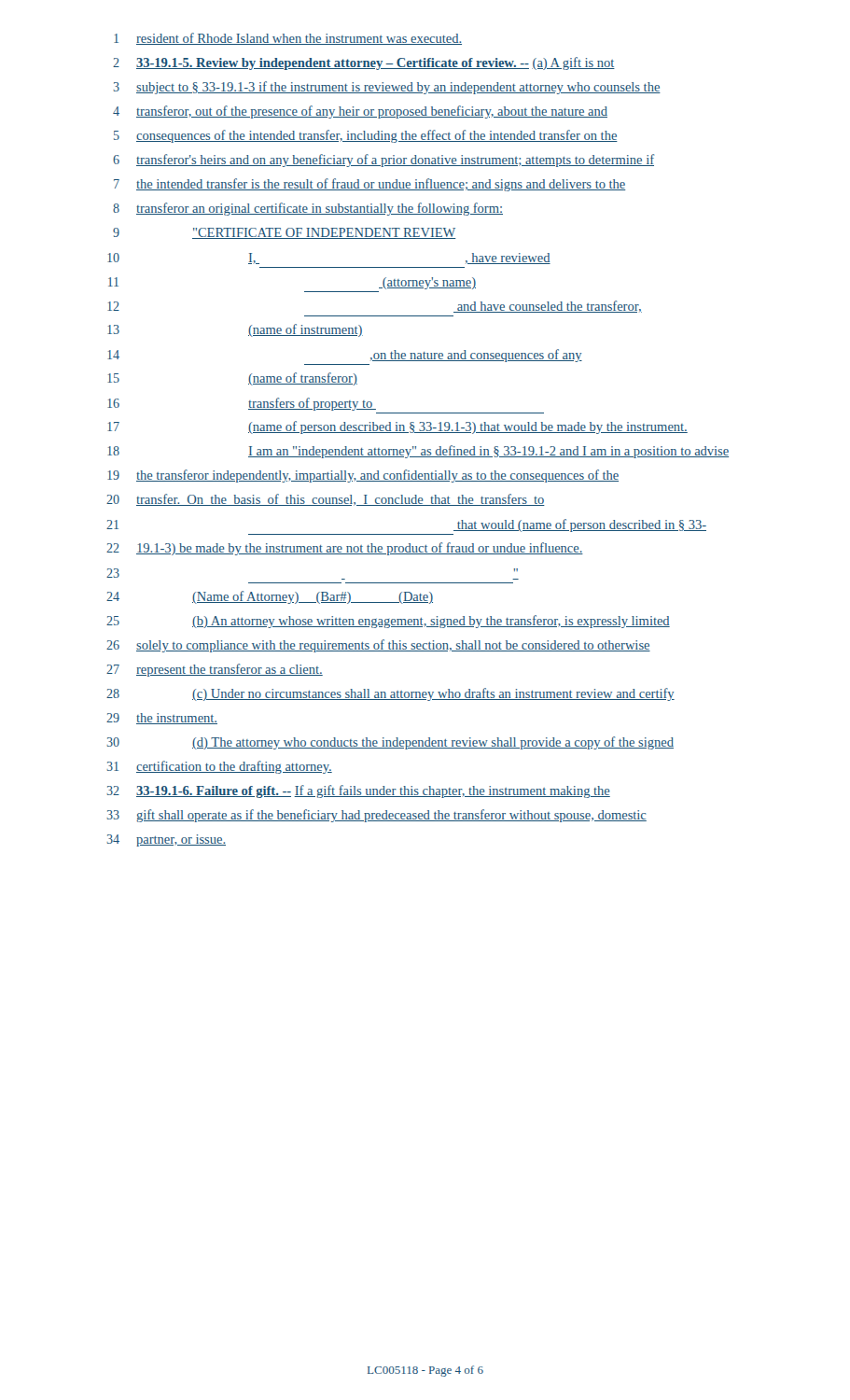Select the list item with the text "3 subject to § 33-19.1-3 if the instrument"
Screen dimensions: 1400x850
[x=439, y=87]
